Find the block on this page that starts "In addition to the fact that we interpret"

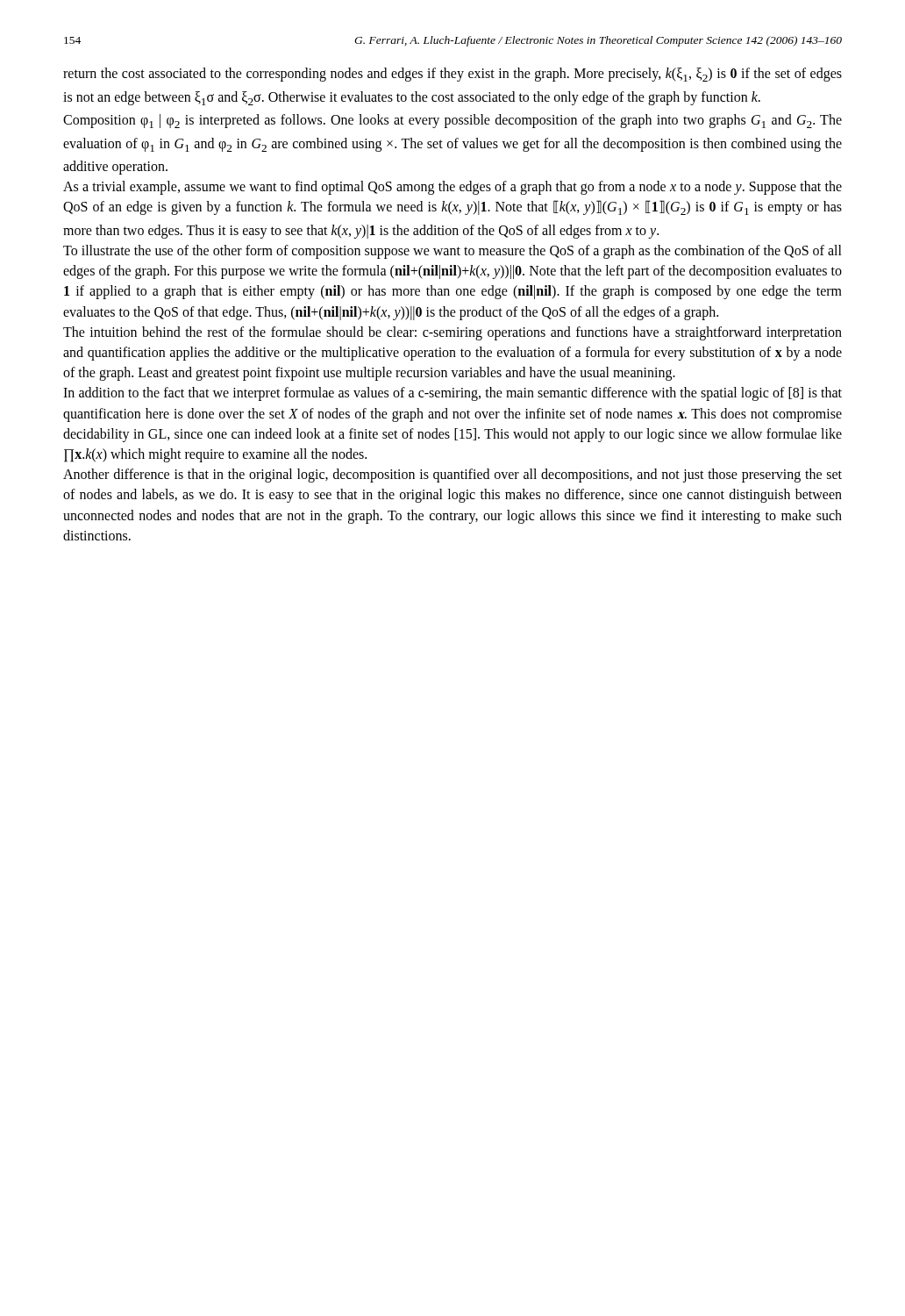(x=452, y=424)
